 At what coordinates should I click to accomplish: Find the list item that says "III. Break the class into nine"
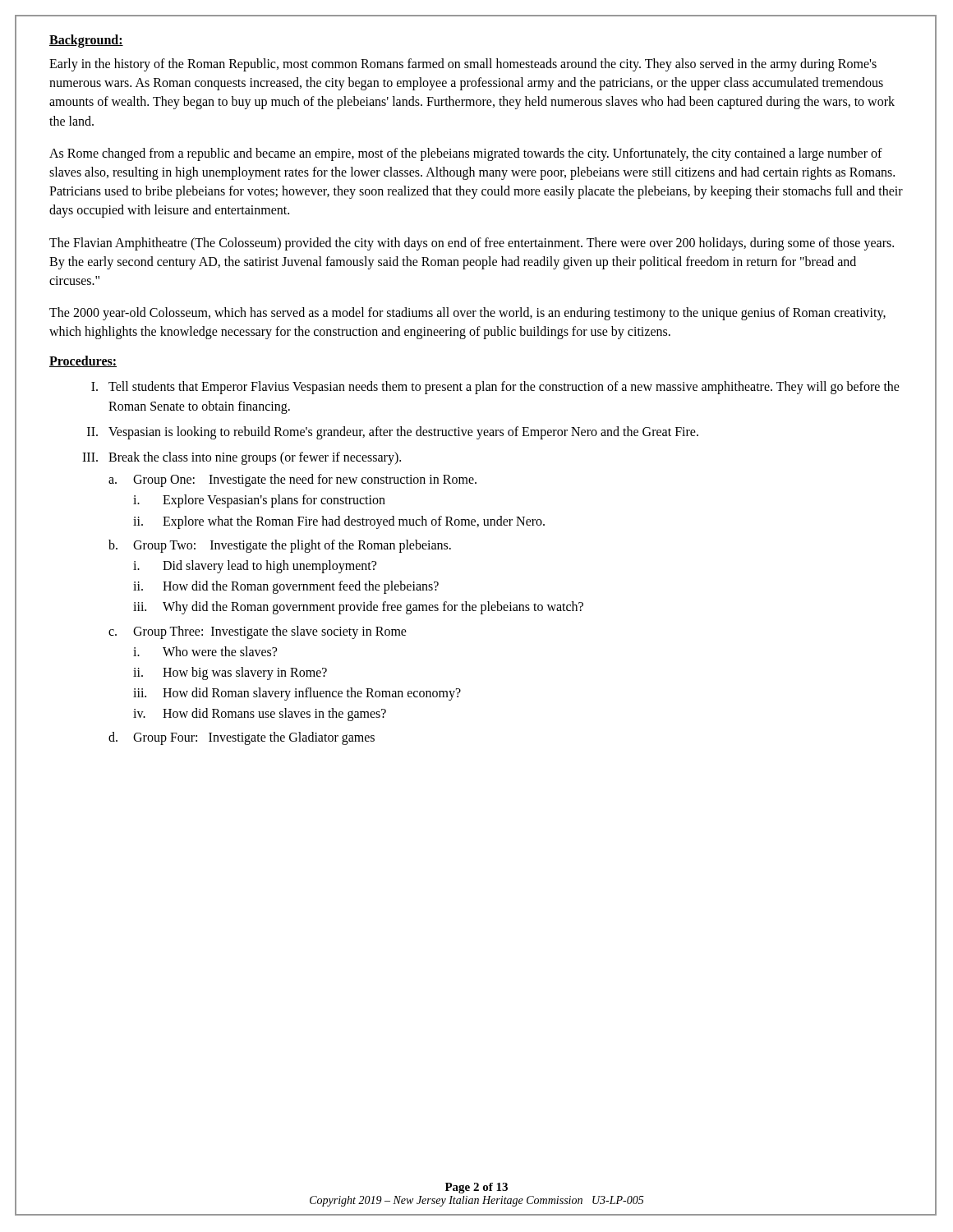pos(476,599)
